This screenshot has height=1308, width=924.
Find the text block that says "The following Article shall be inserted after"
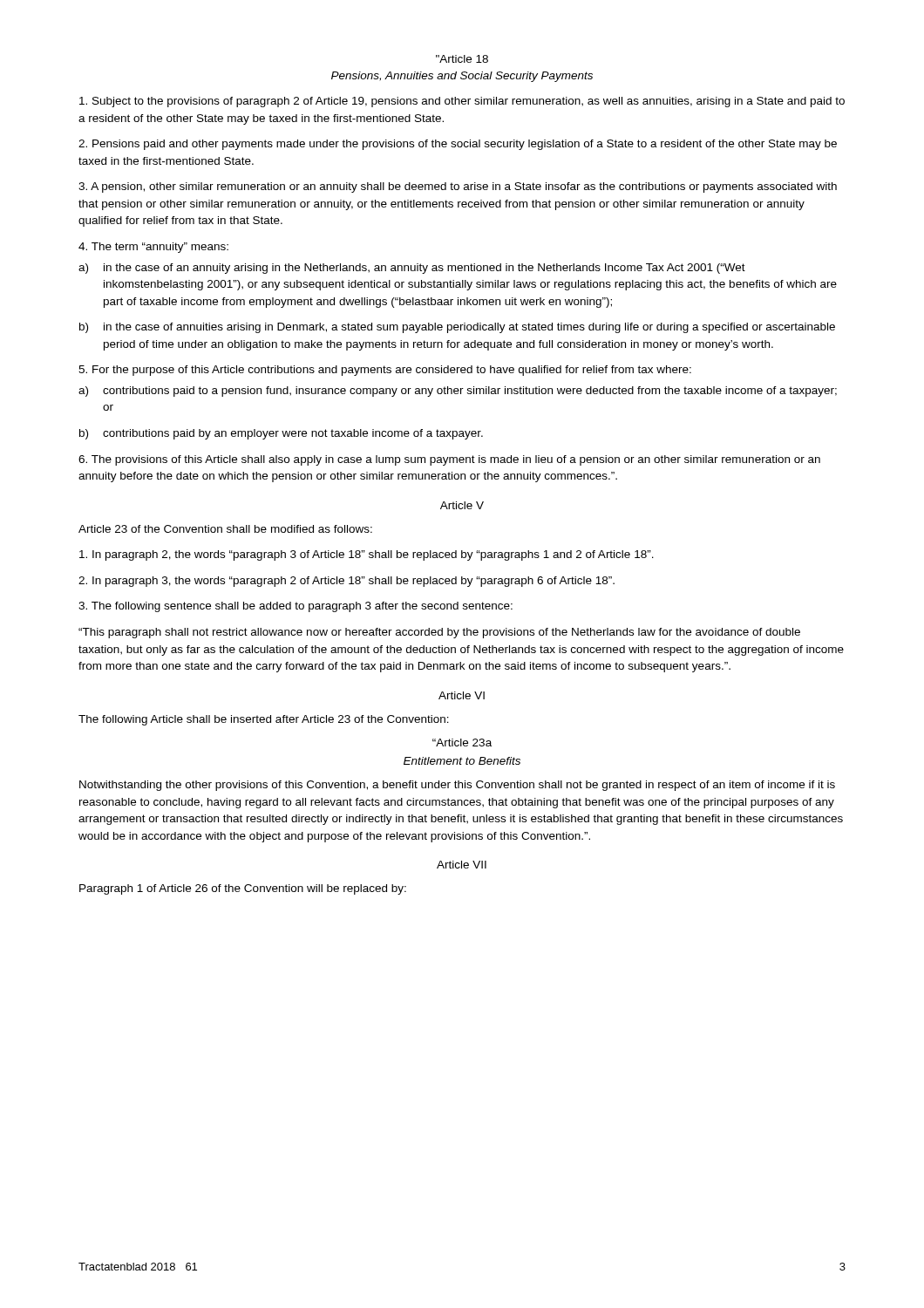pos(264,720)
